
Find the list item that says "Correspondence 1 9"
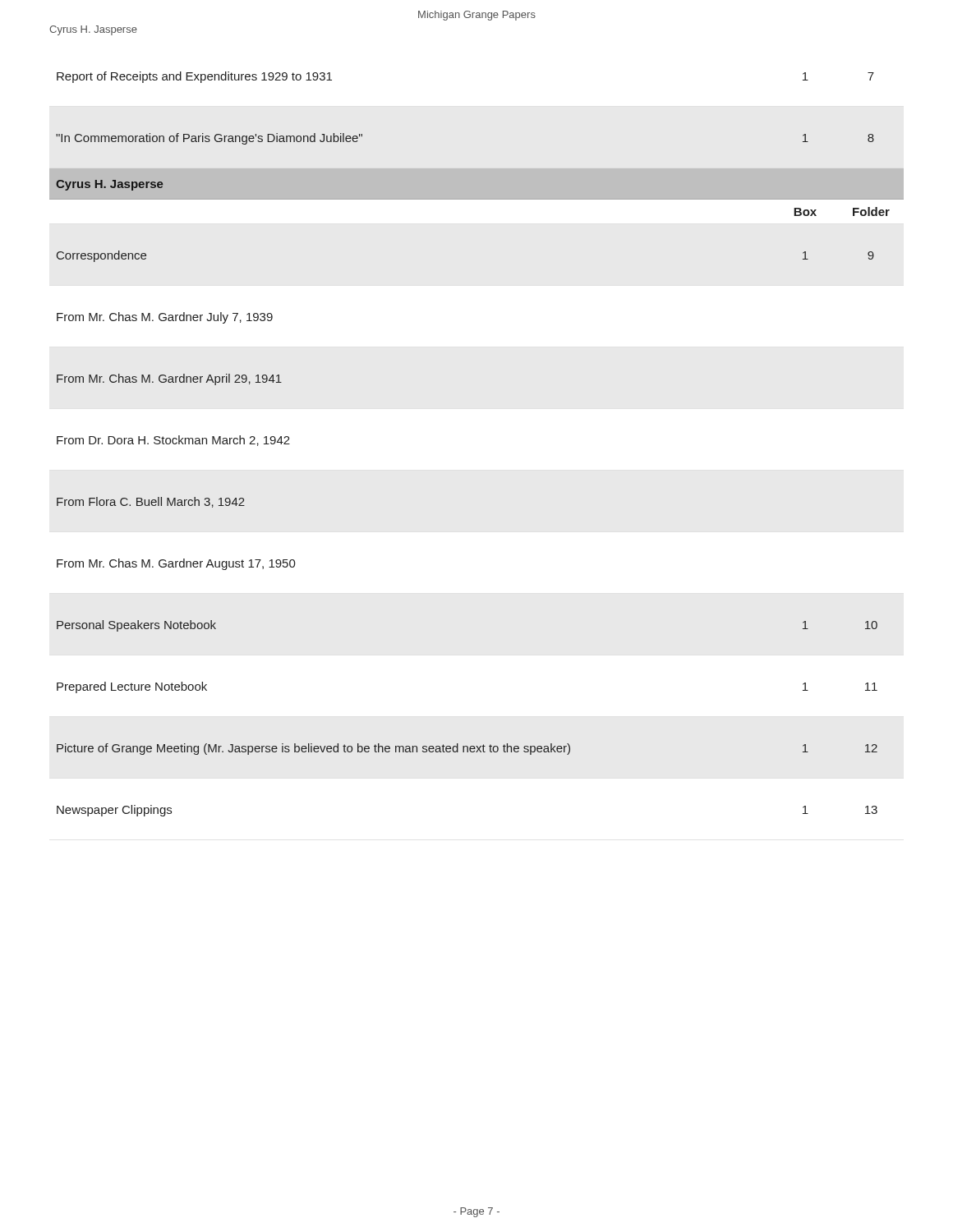coord(101,256)
